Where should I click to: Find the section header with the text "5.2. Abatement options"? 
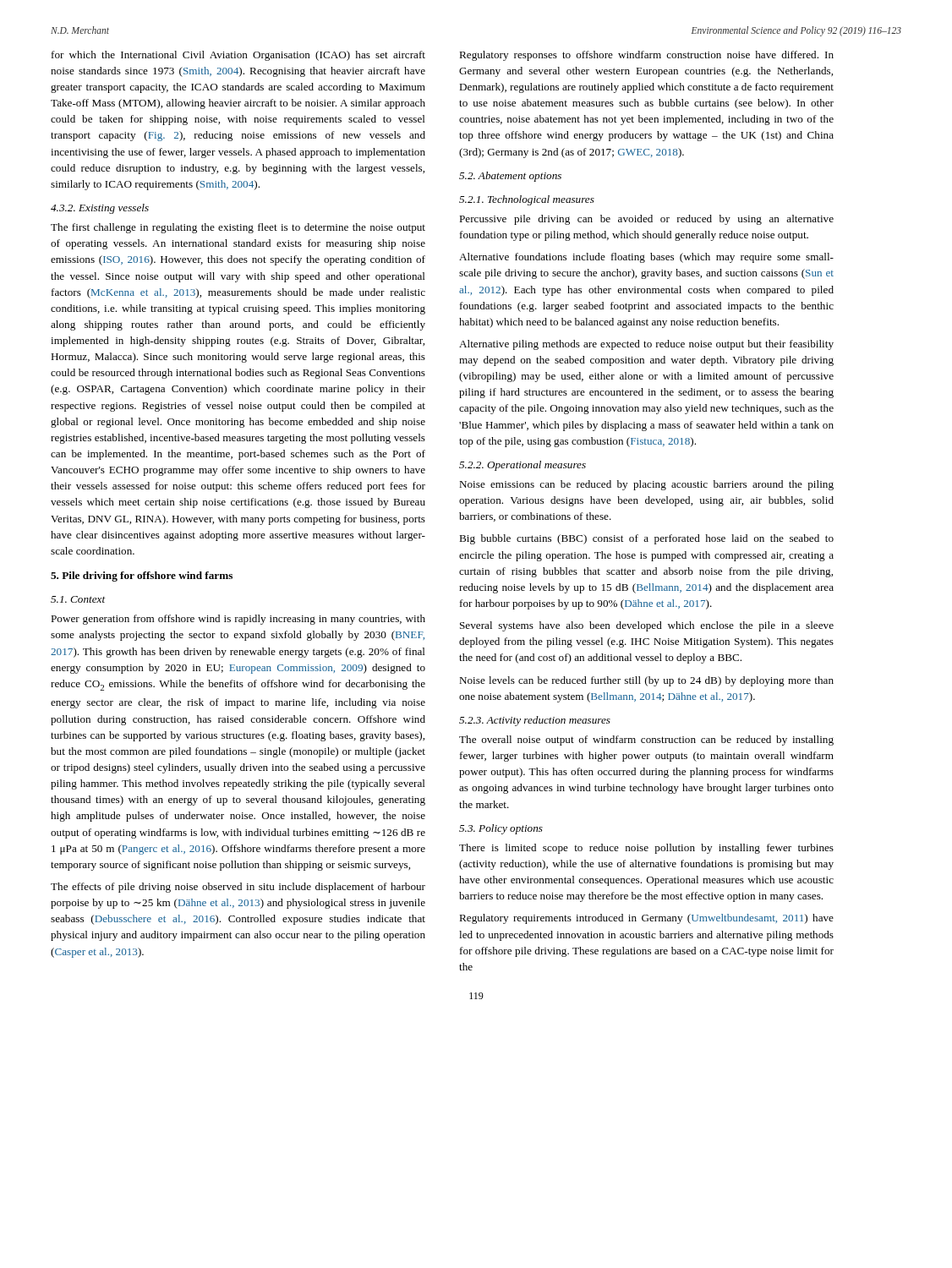[x=510, y=177]
